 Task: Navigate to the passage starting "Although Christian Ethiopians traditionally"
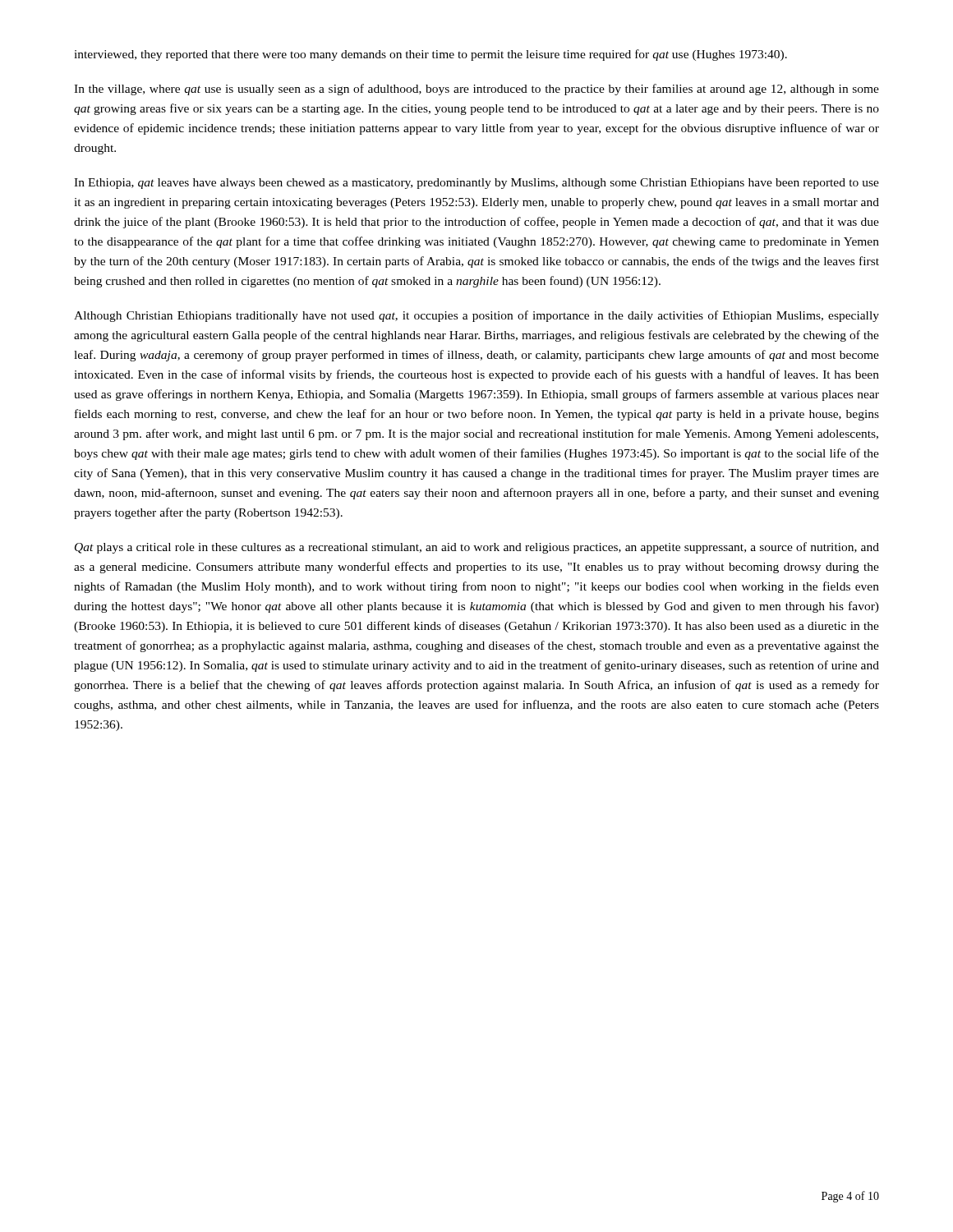[x=476, y=414]
